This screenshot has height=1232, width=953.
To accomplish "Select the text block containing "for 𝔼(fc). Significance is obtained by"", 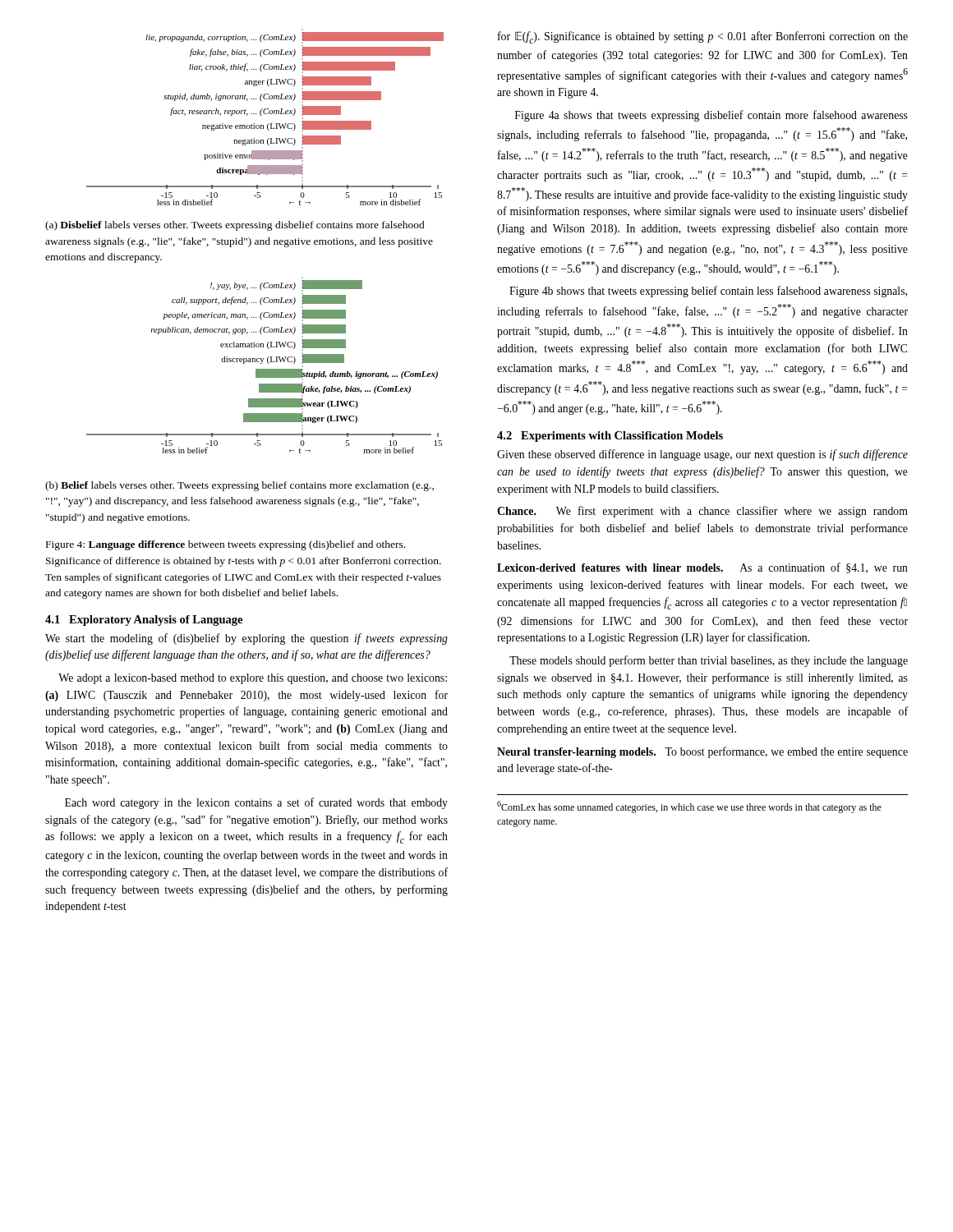I will pos(702,64).
